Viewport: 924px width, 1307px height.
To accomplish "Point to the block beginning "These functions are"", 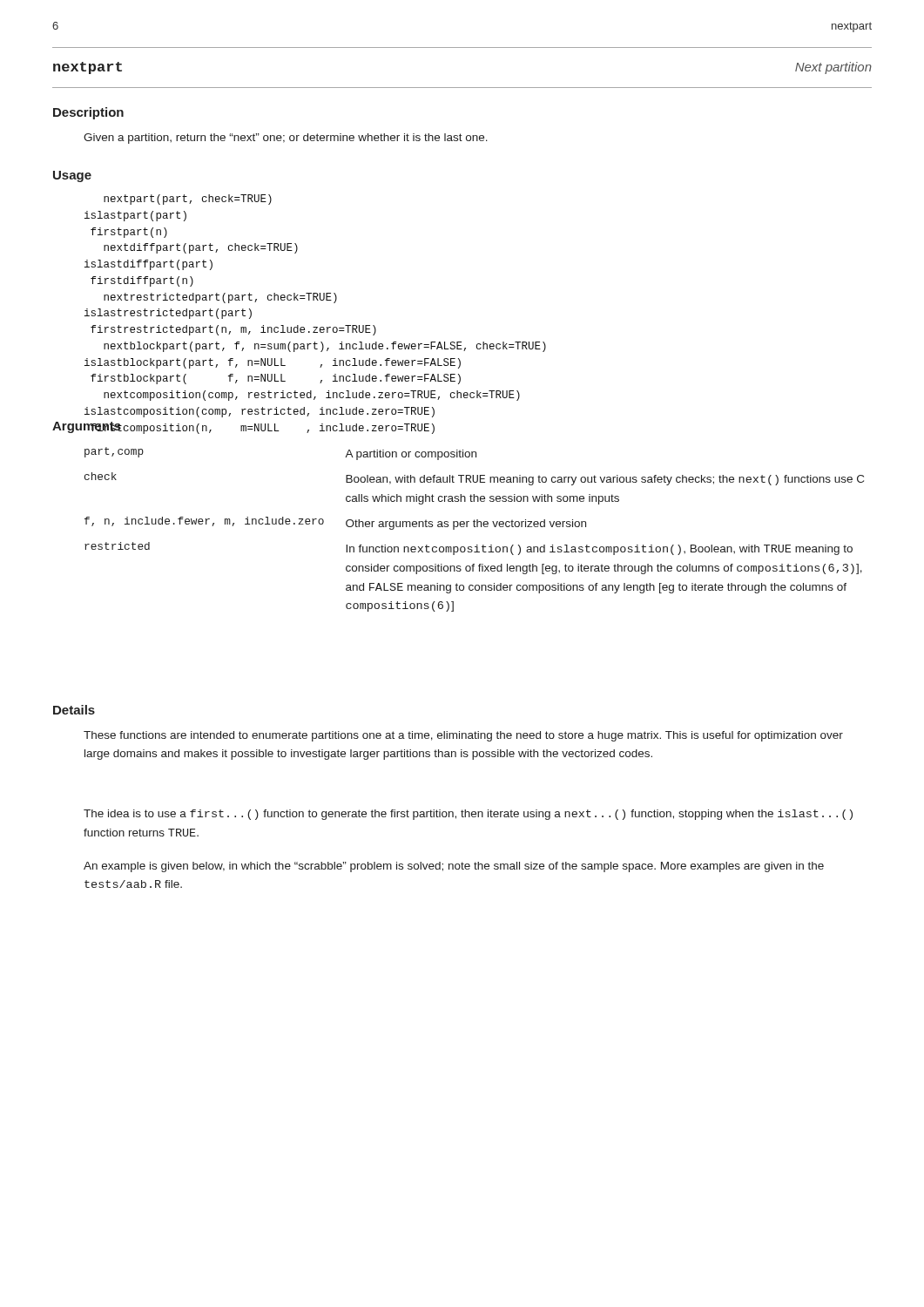I will click(x=463, y=744).
